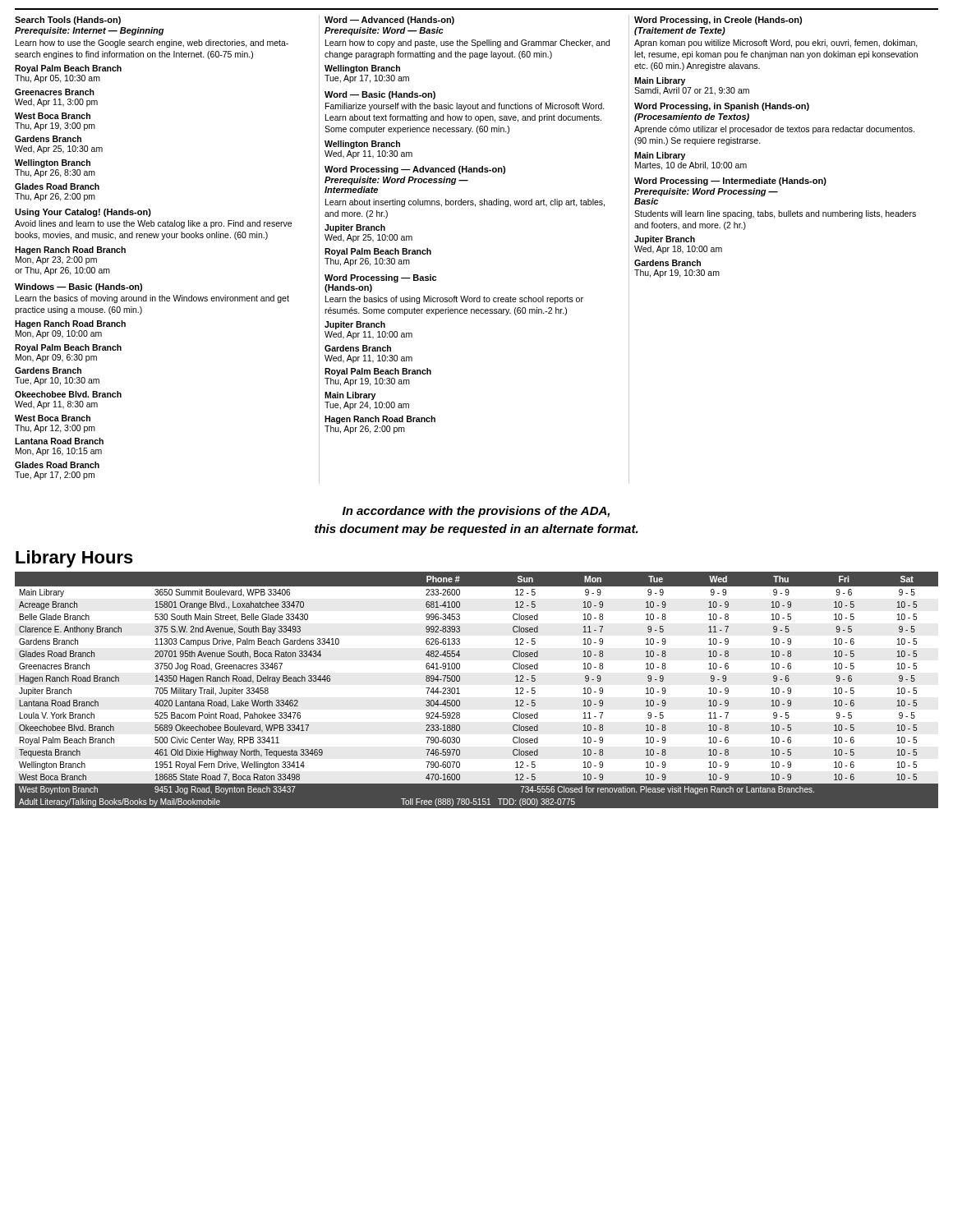Click on the region starting "Word — Basic (Hands-on)"

pyautogui.click(x=471, y=94)
